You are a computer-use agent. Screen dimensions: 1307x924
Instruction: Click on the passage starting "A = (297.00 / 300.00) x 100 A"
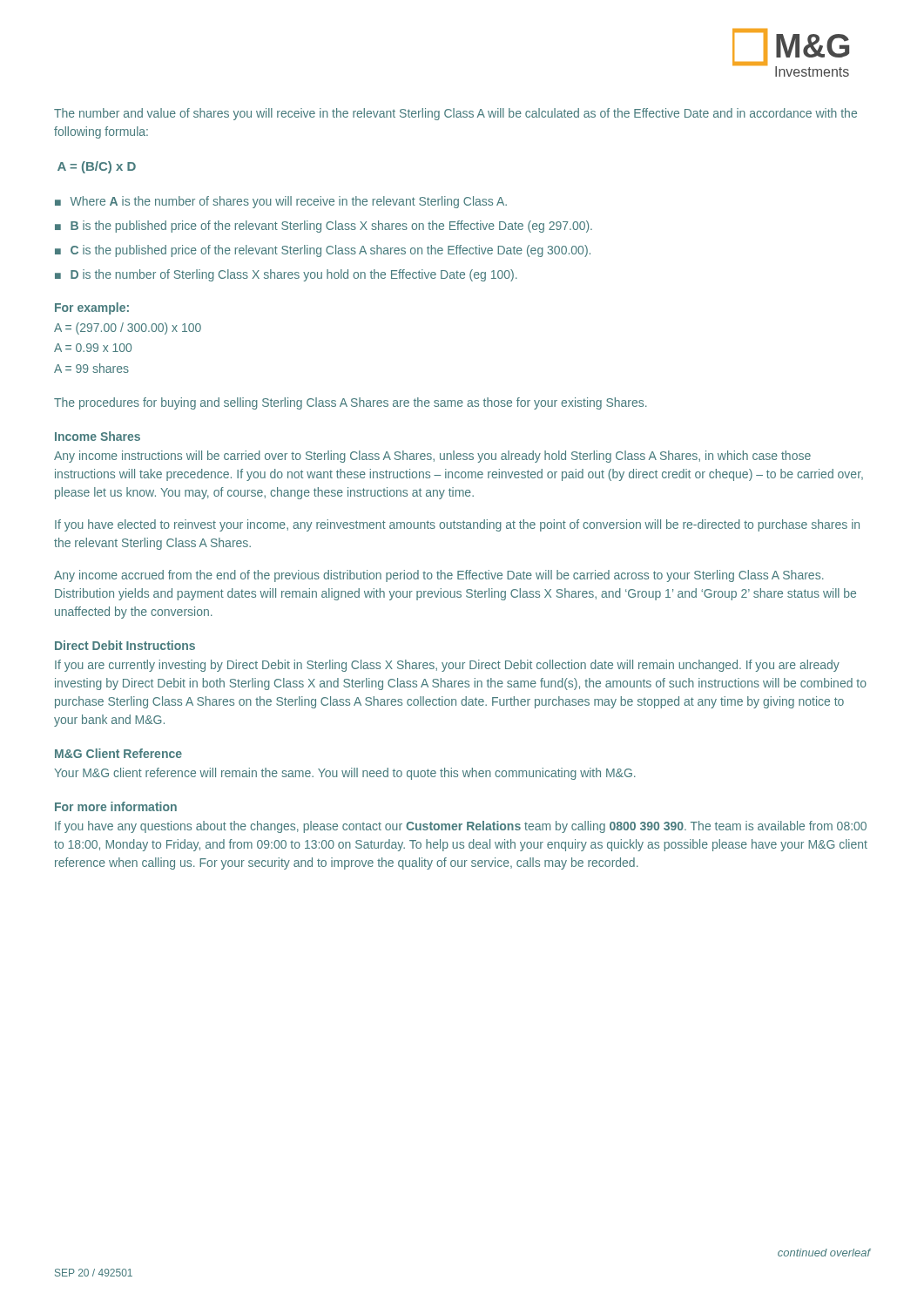128,348
